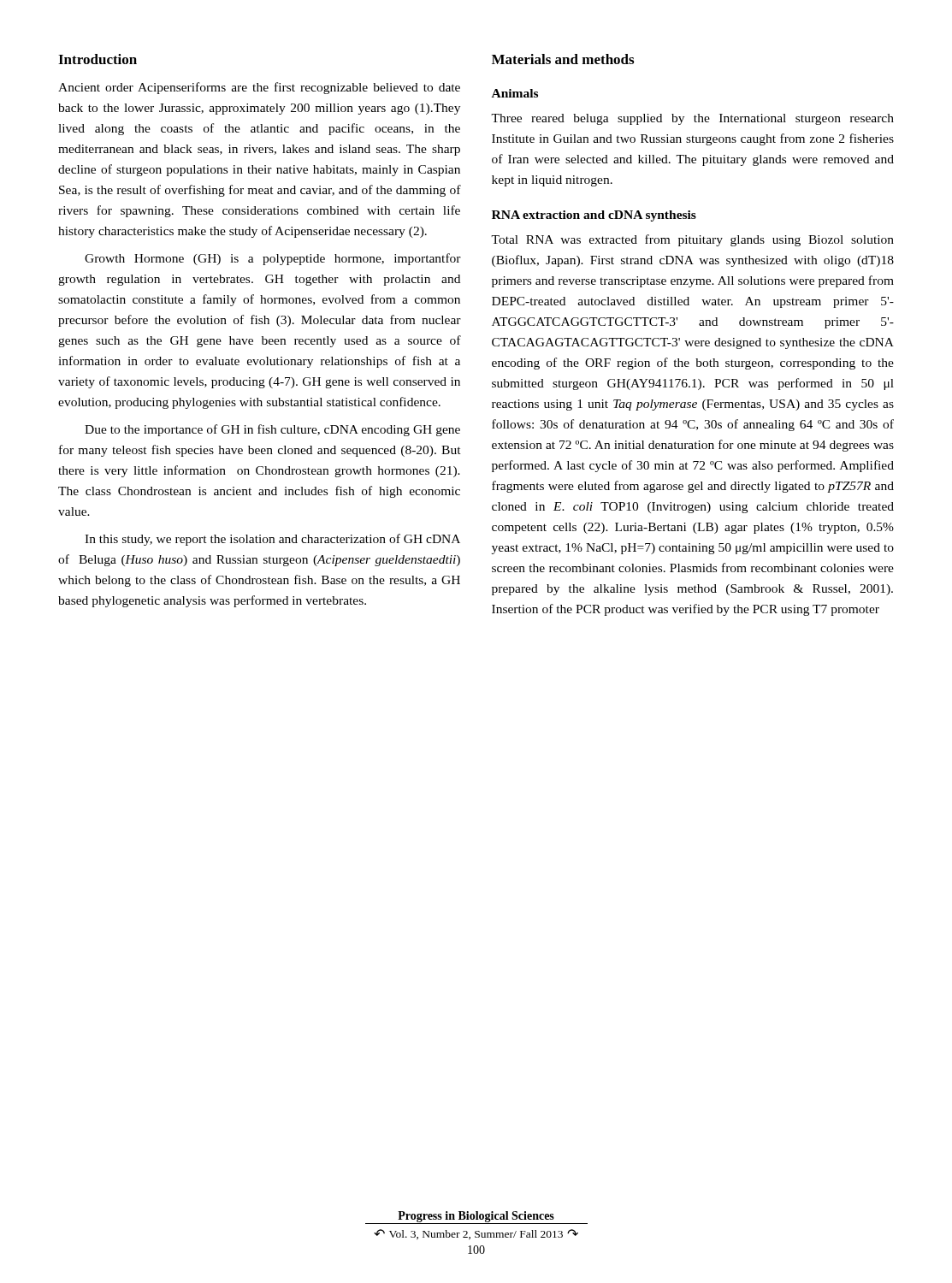Click the passage that begins "Ancient order Acipenseriforms are"
952x1283 pixels.
(259, 159)
